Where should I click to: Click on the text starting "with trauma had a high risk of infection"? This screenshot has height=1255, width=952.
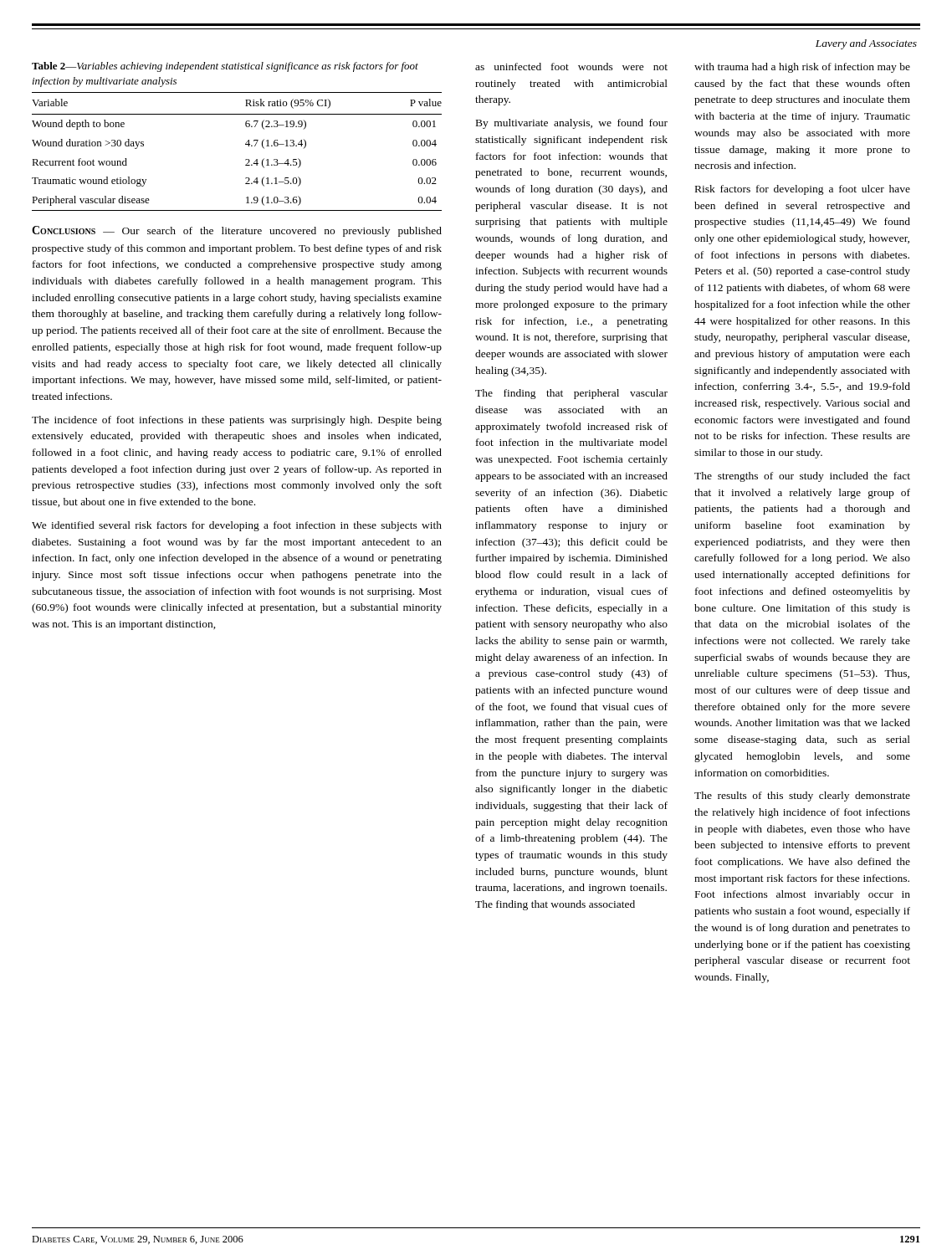tap(802, 522)
